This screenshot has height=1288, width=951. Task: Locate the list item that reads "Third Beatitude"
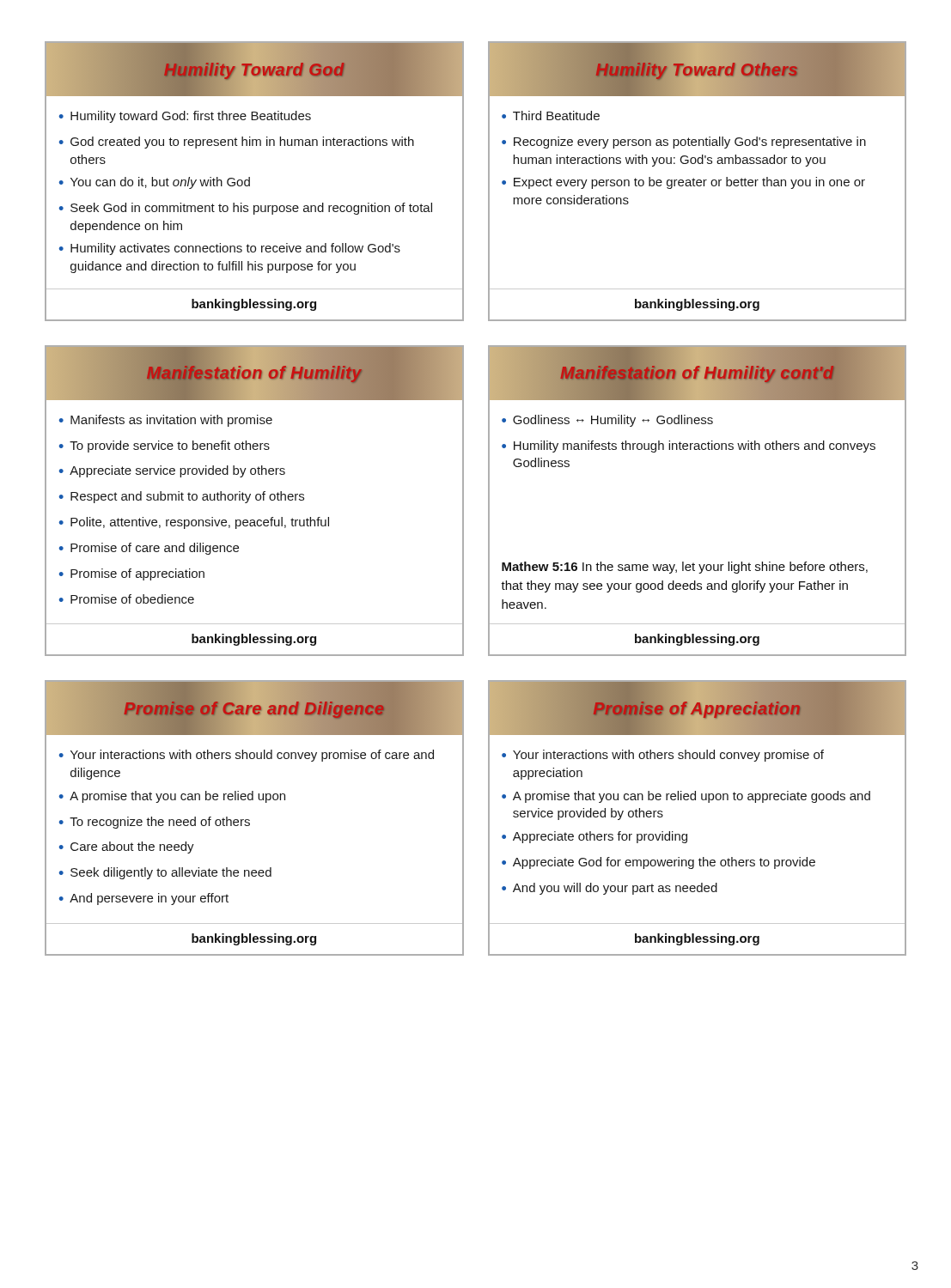556,115
